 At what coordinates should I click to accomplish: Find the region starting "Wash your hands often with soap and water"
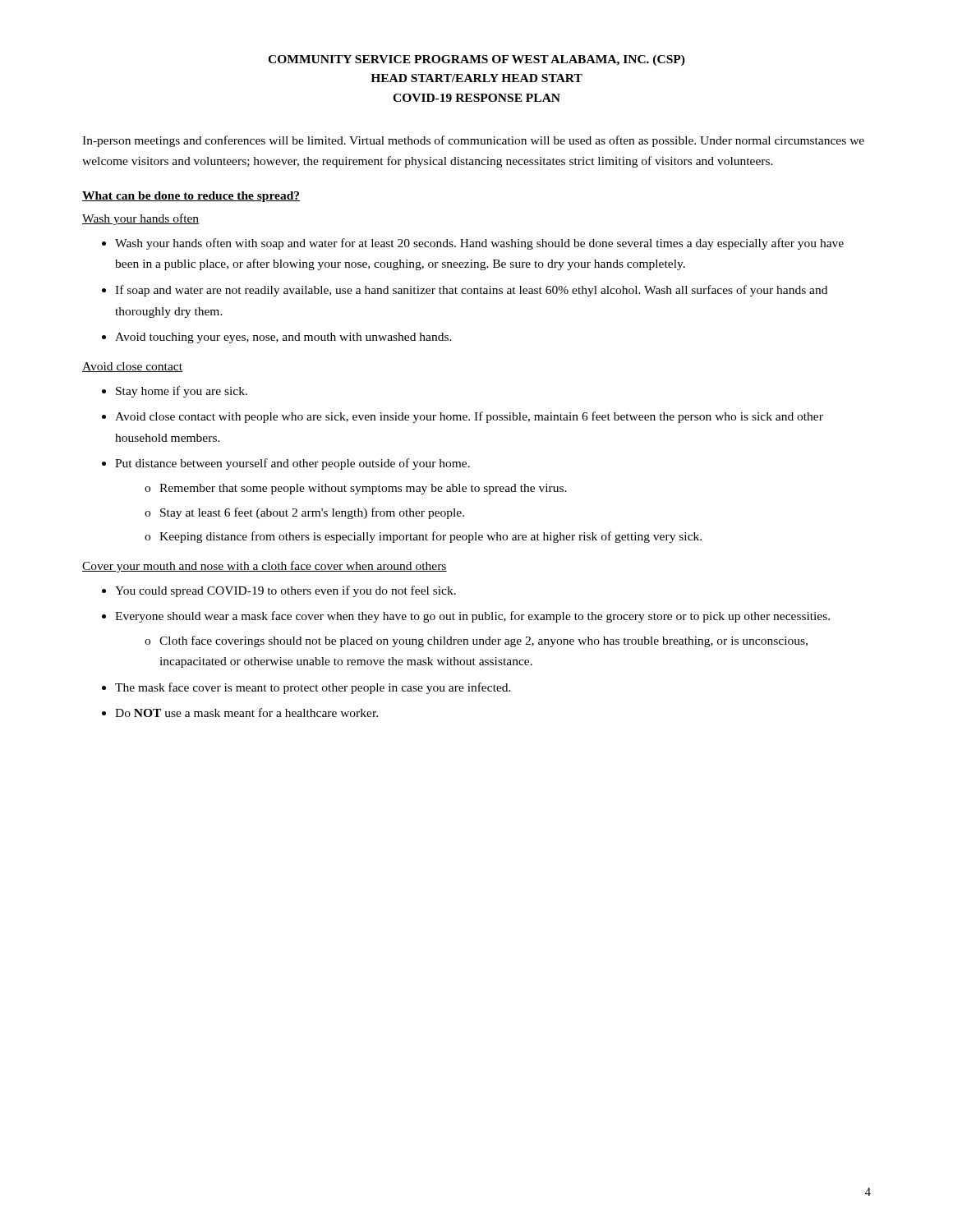[x=479, y=253]
